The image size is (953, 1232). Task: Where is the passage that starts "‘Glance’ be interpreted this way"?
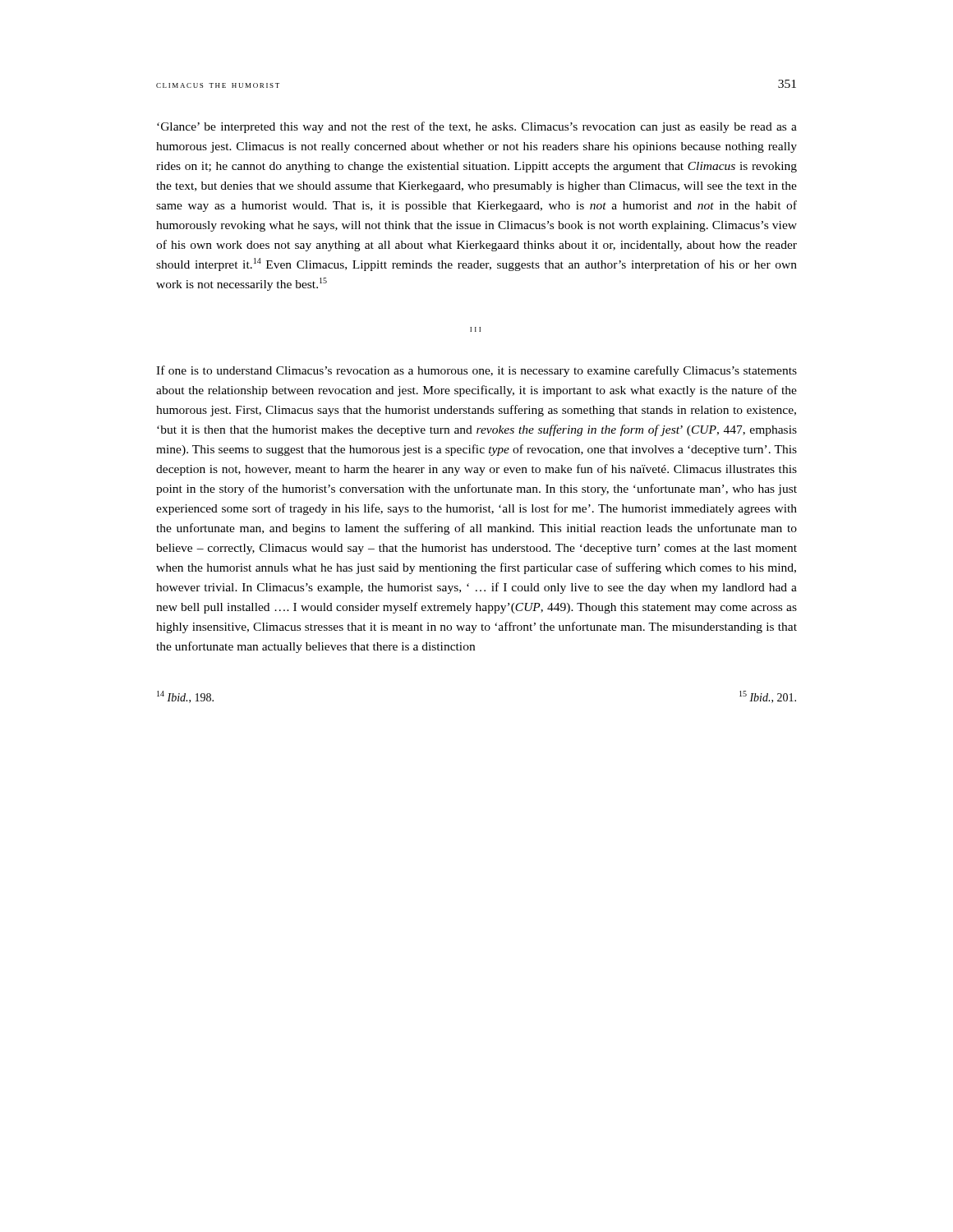pos(476,205)
